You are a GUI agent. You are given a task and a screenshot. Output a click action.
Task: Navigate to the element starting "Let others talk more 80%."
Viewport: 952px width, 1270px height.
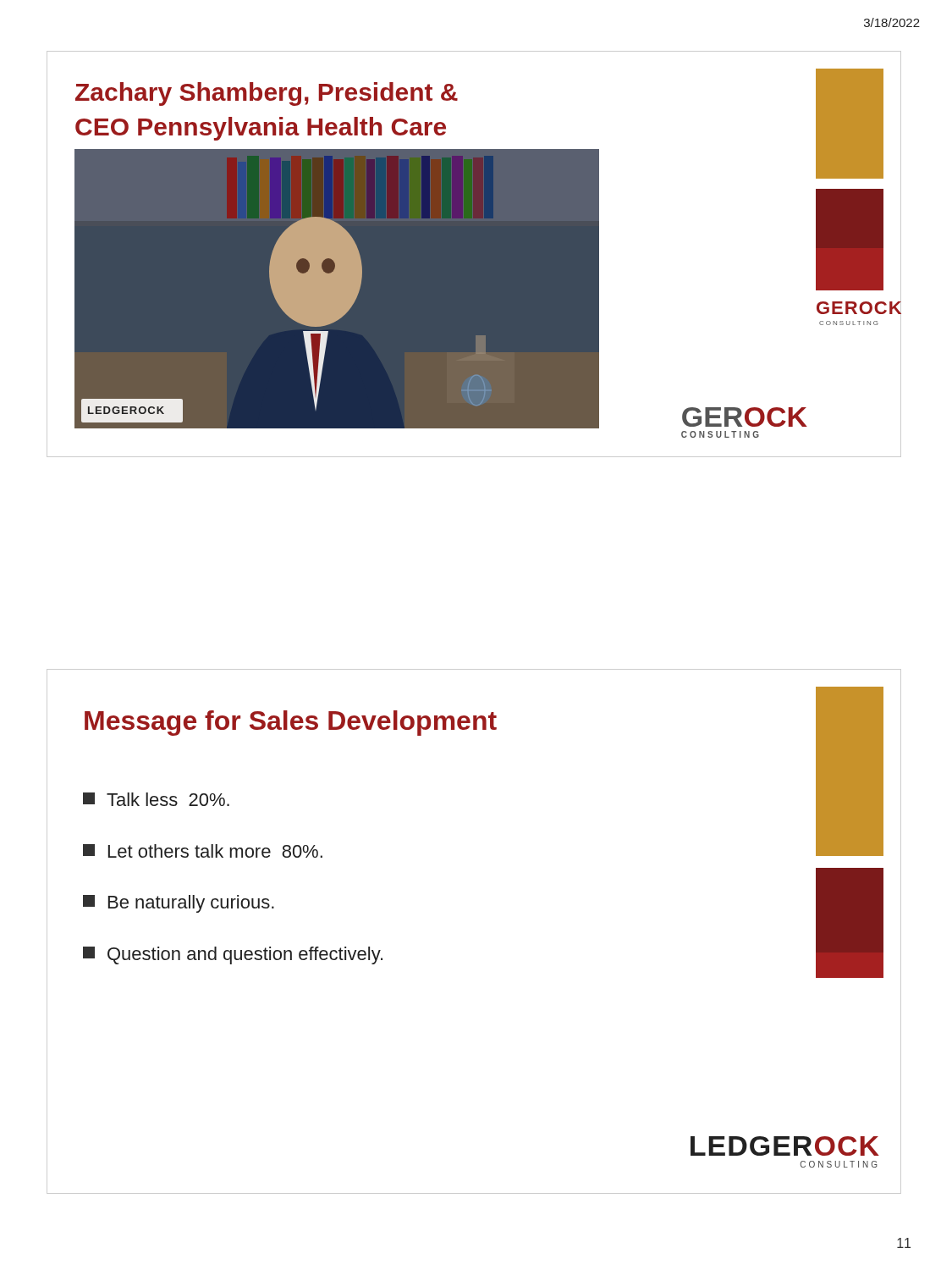tap(203, 852)
